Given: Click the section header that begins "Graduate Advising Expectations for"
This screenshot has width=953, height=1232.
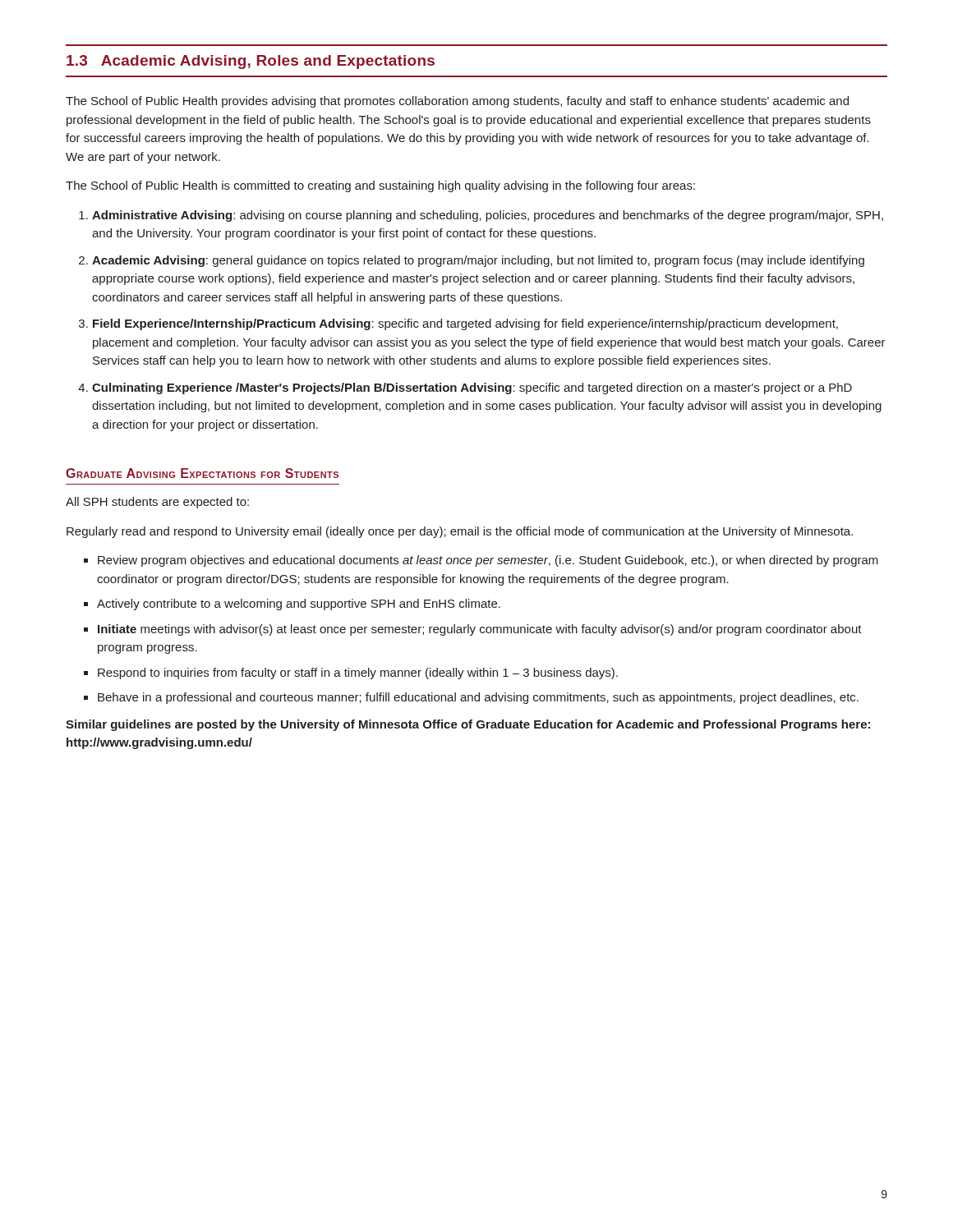Looking at the screenshot, I should pos(203,476).
